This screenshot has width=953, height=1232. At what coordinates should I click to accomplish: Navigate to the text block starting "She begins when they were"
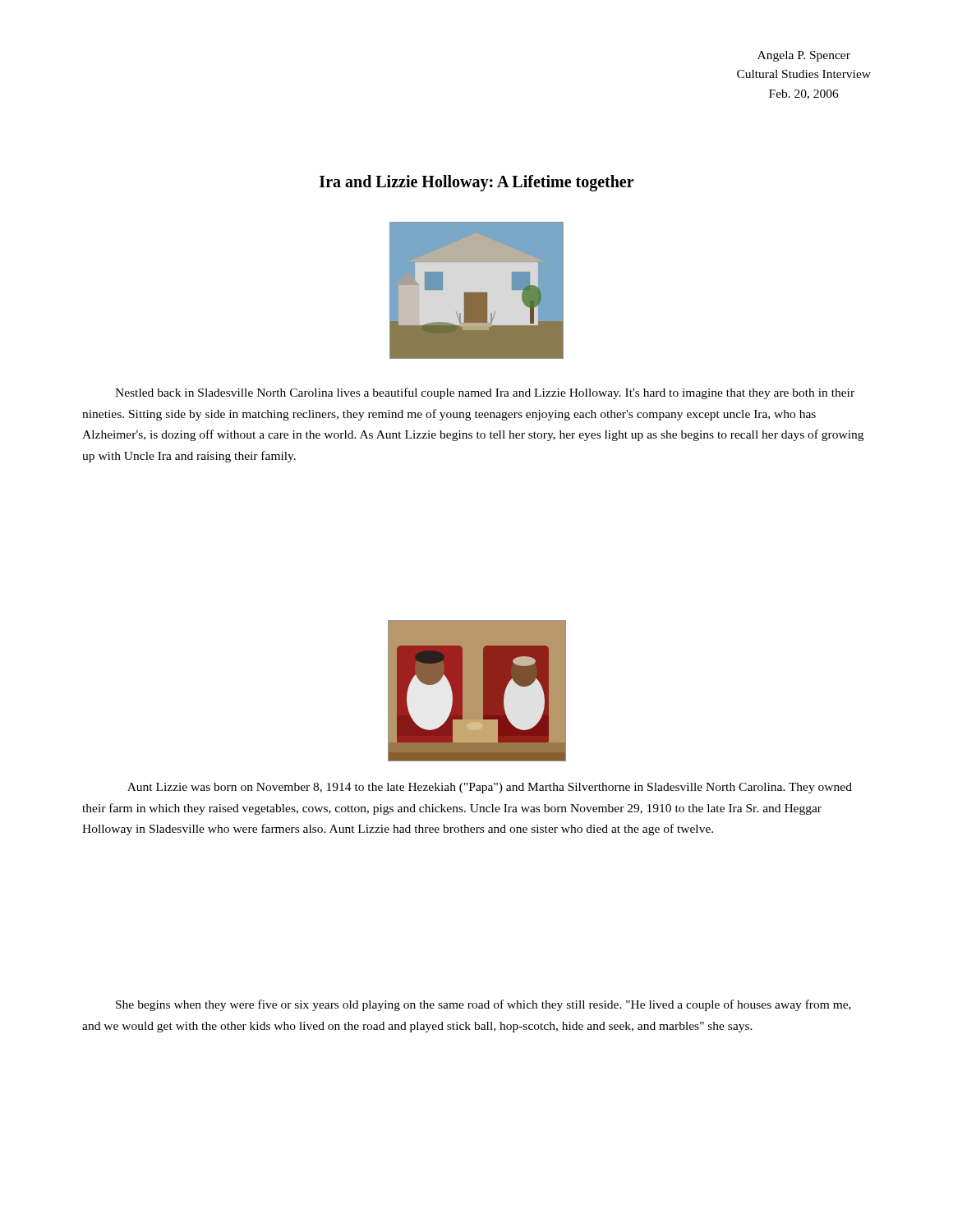coord(476,1015)
